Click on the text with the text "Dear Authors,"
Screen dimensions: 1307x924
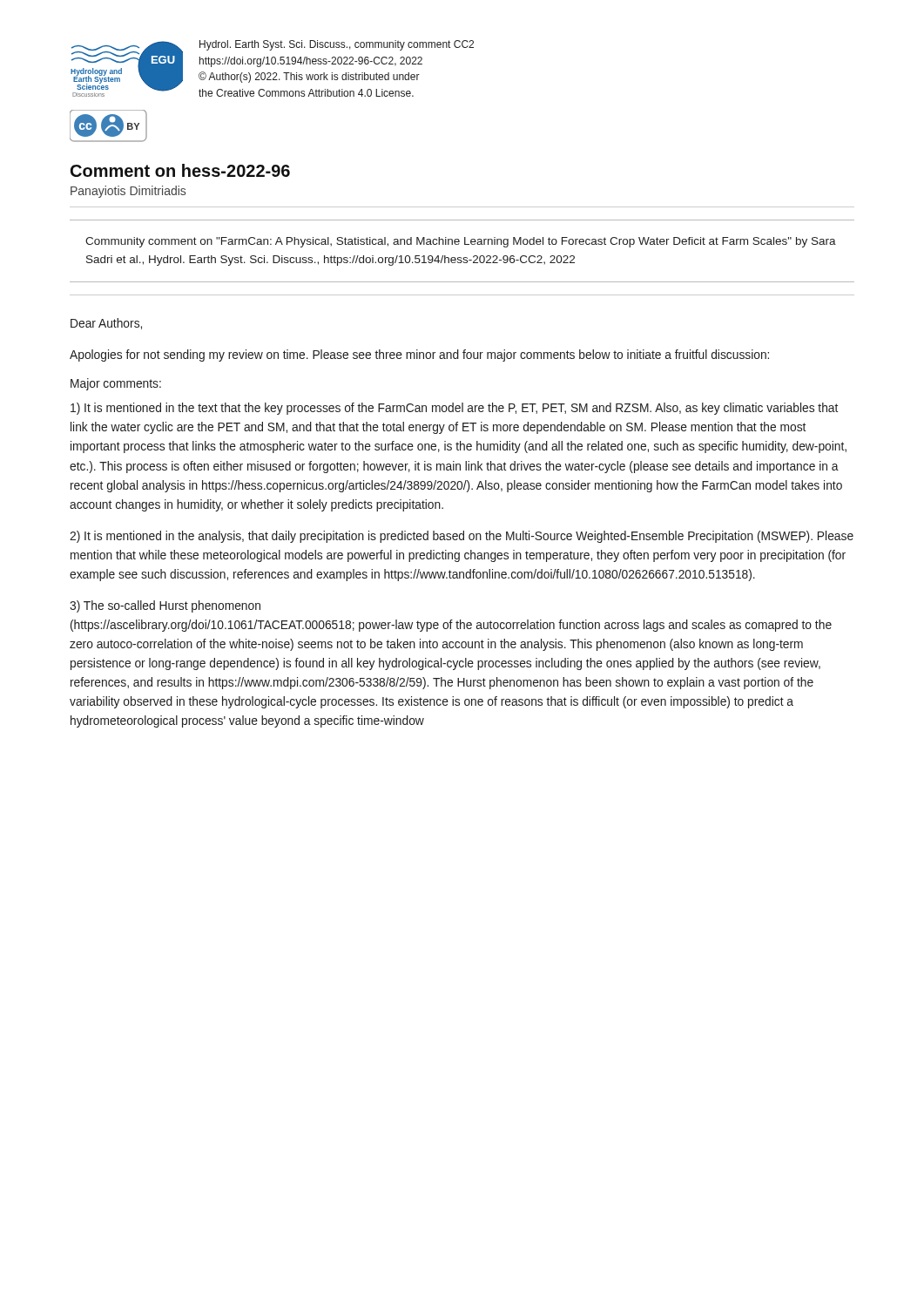(x=106, y=324)
